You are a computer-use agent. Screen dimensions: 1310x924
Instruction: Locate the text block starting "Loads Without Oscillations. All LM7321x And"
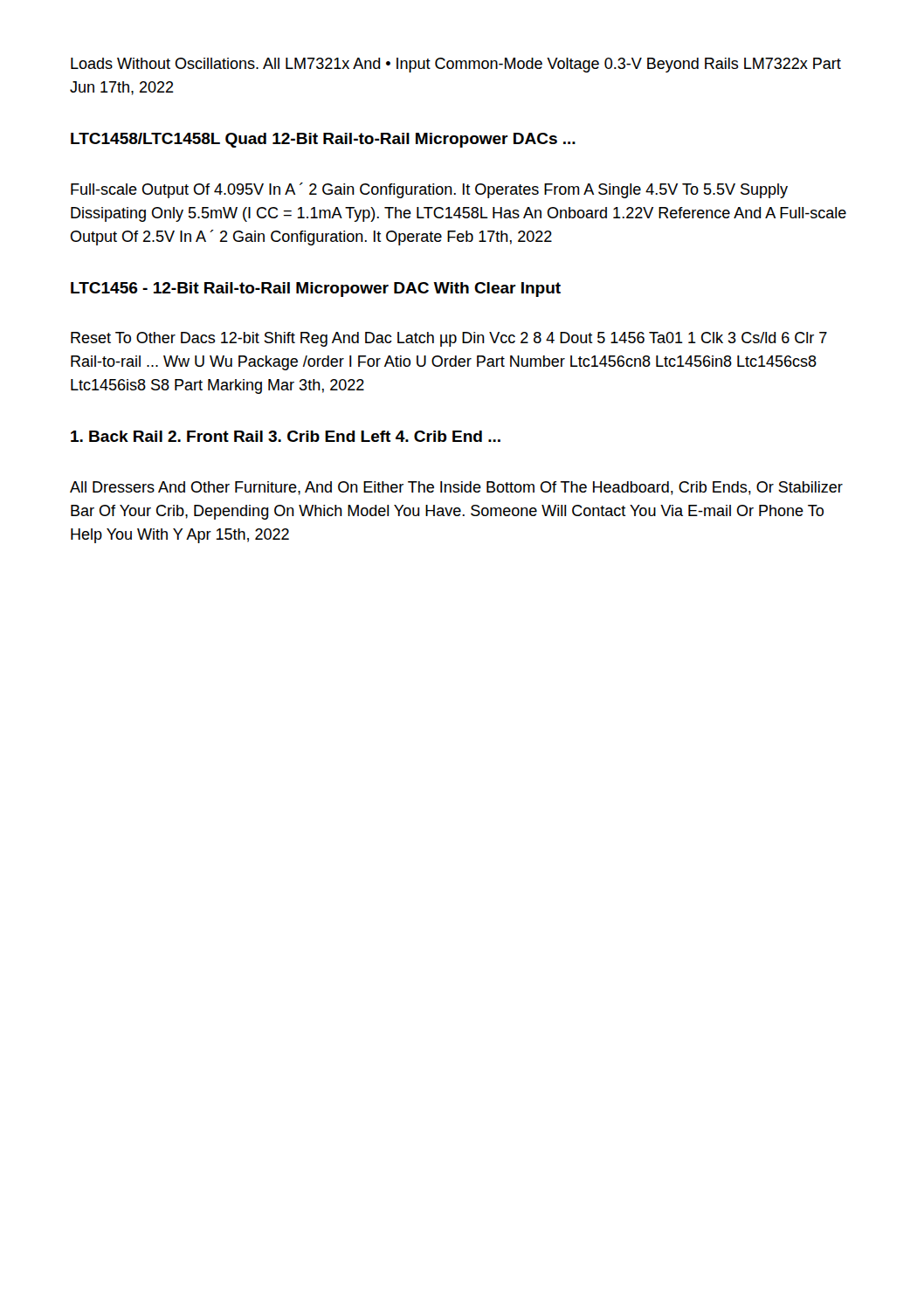pyautogui.click(x=462, y=76)
